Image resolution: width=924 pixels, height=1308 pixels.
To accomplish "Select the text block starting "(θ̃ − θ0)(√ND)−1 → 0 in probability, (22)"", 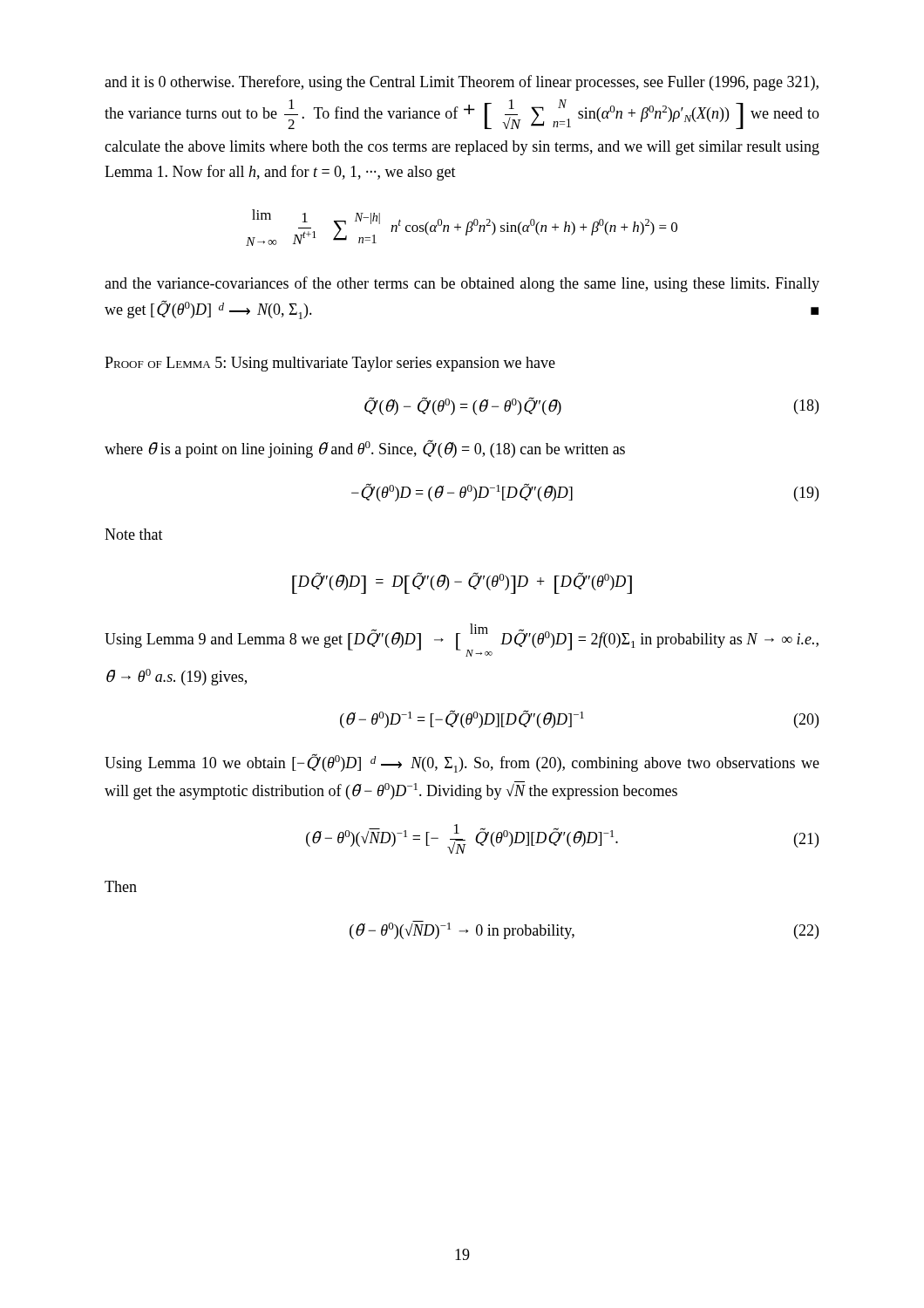I will click(x=584, y=930).
